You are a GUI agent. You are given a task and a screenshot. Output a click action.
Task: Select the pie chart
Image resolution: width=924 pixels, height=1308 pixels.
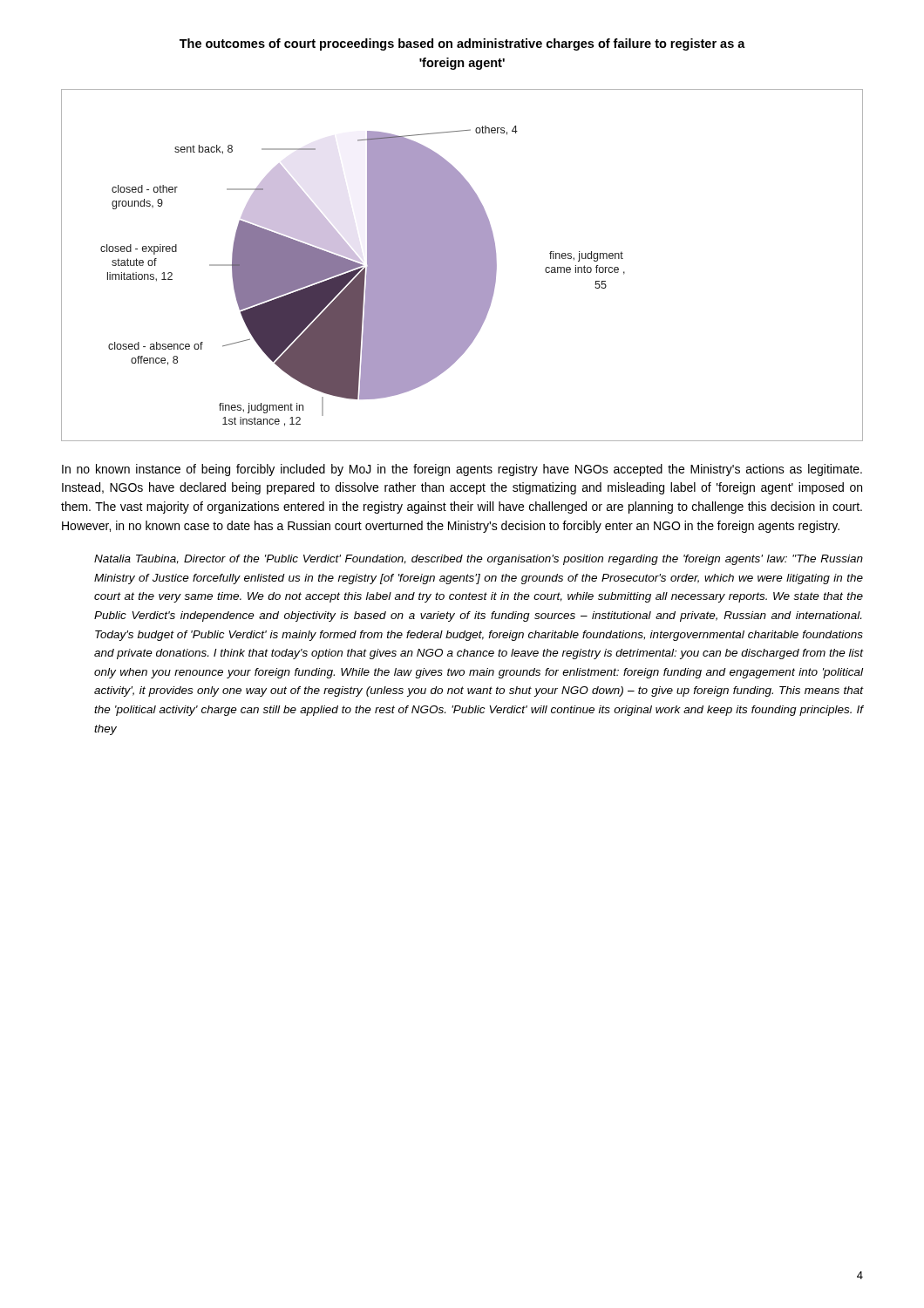point(462,265)
